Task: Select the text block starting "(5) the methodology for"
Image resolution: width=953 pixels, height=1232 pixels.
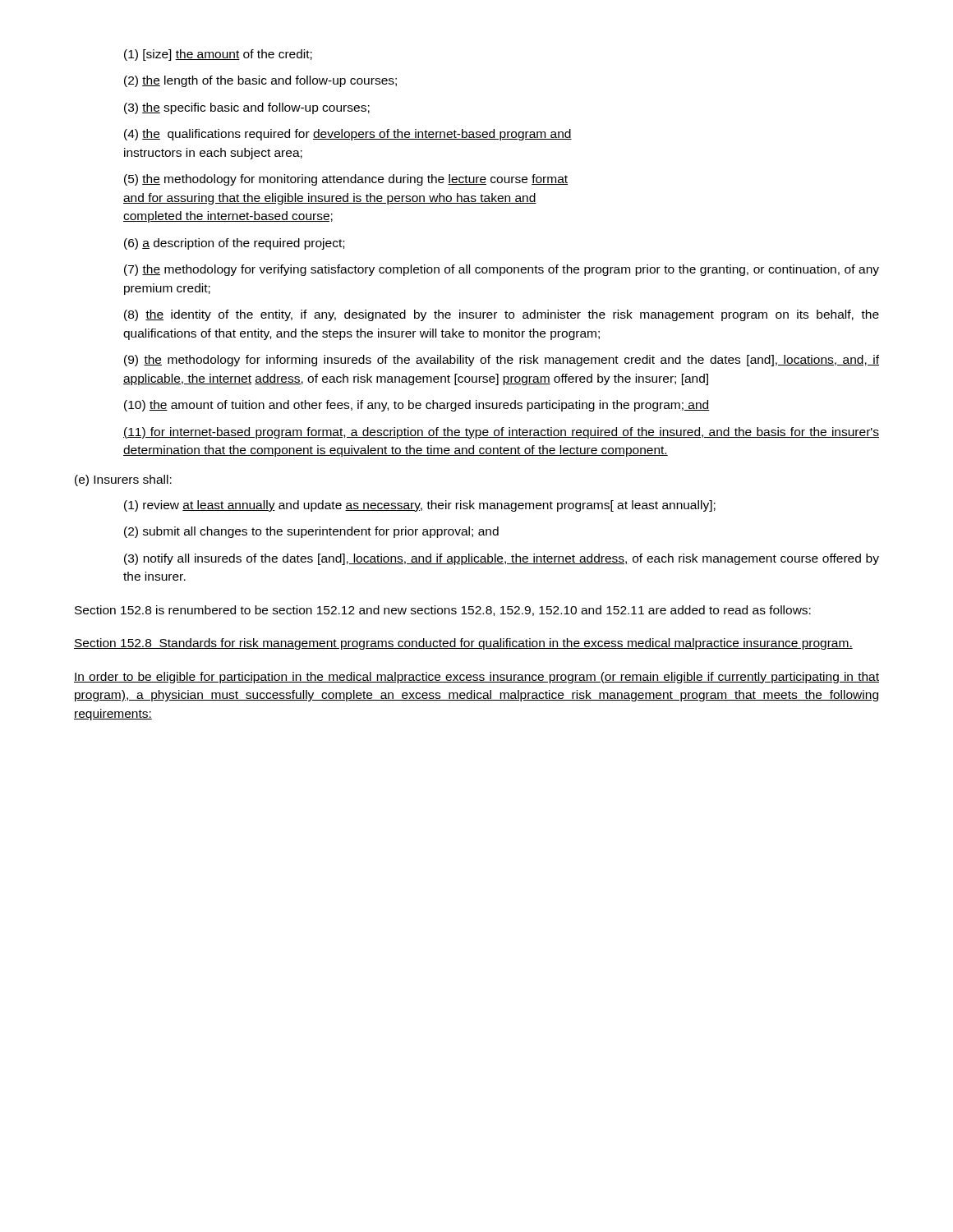Action: tap(346, 197)
